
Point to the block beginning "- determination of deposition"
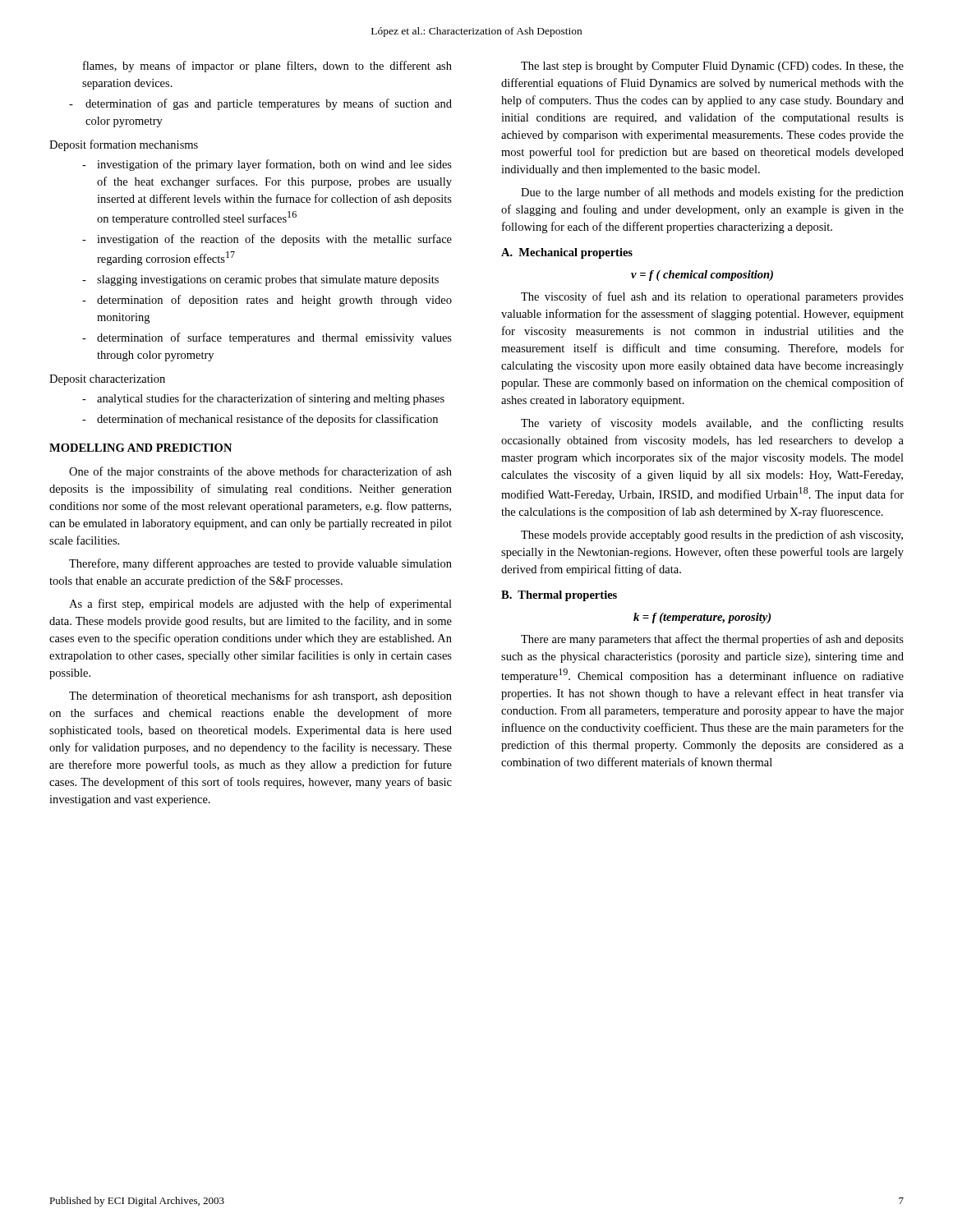coord(267,309)
